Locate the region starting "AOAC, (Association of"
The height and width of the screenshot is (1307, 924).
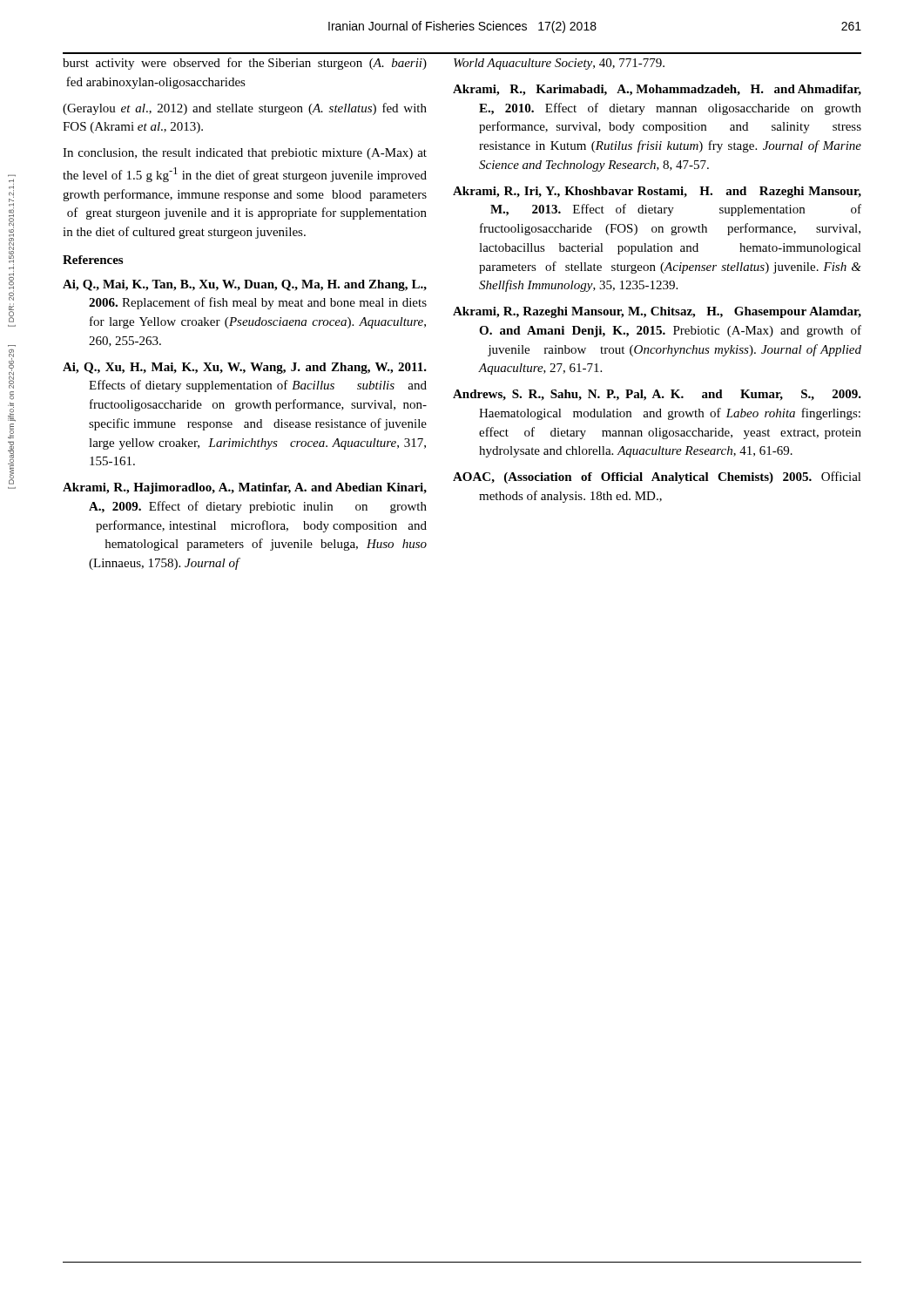pos(657,487)
